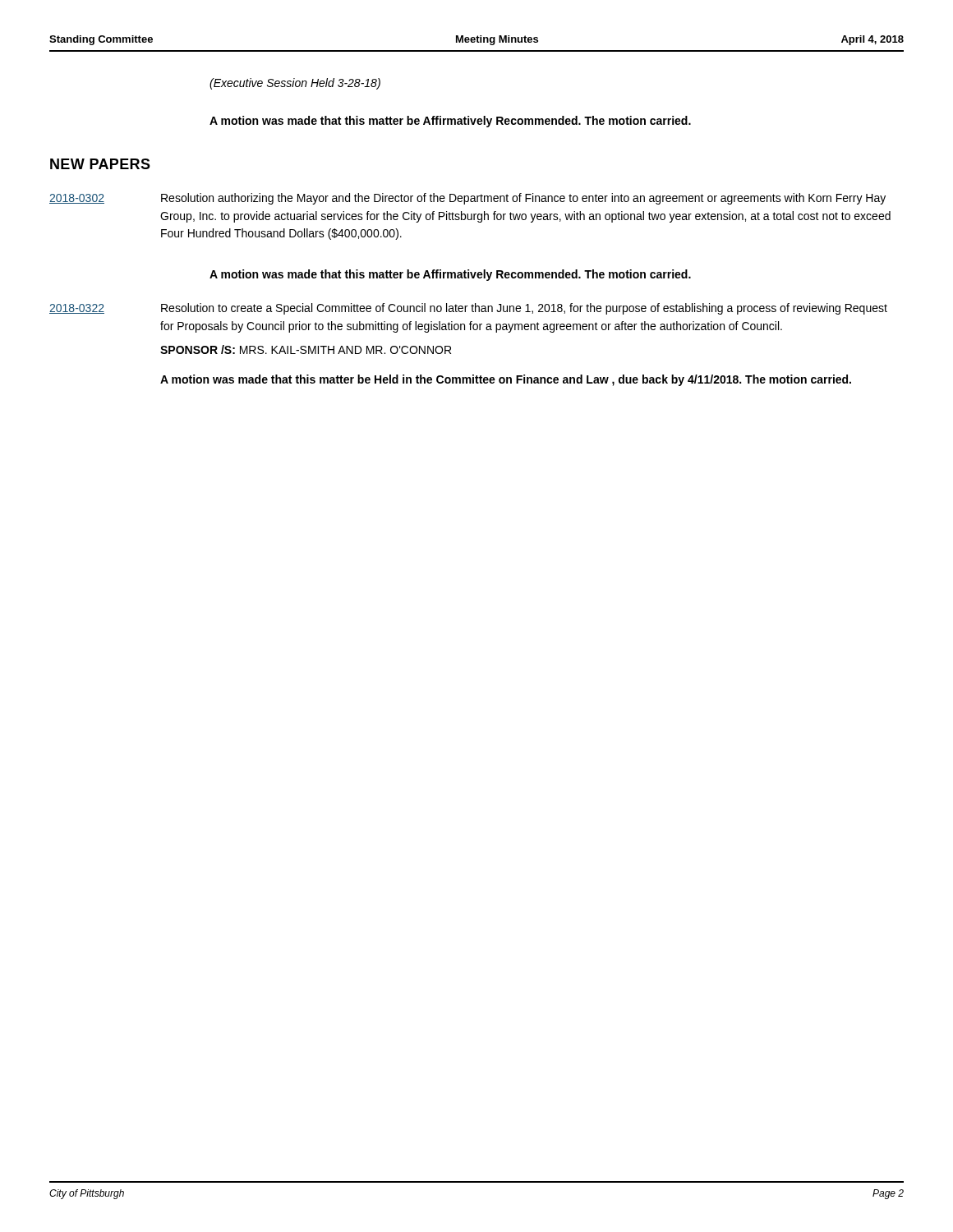
Task: Click where it says "NEW PAPERS"
Action: [x=100, y=164]
